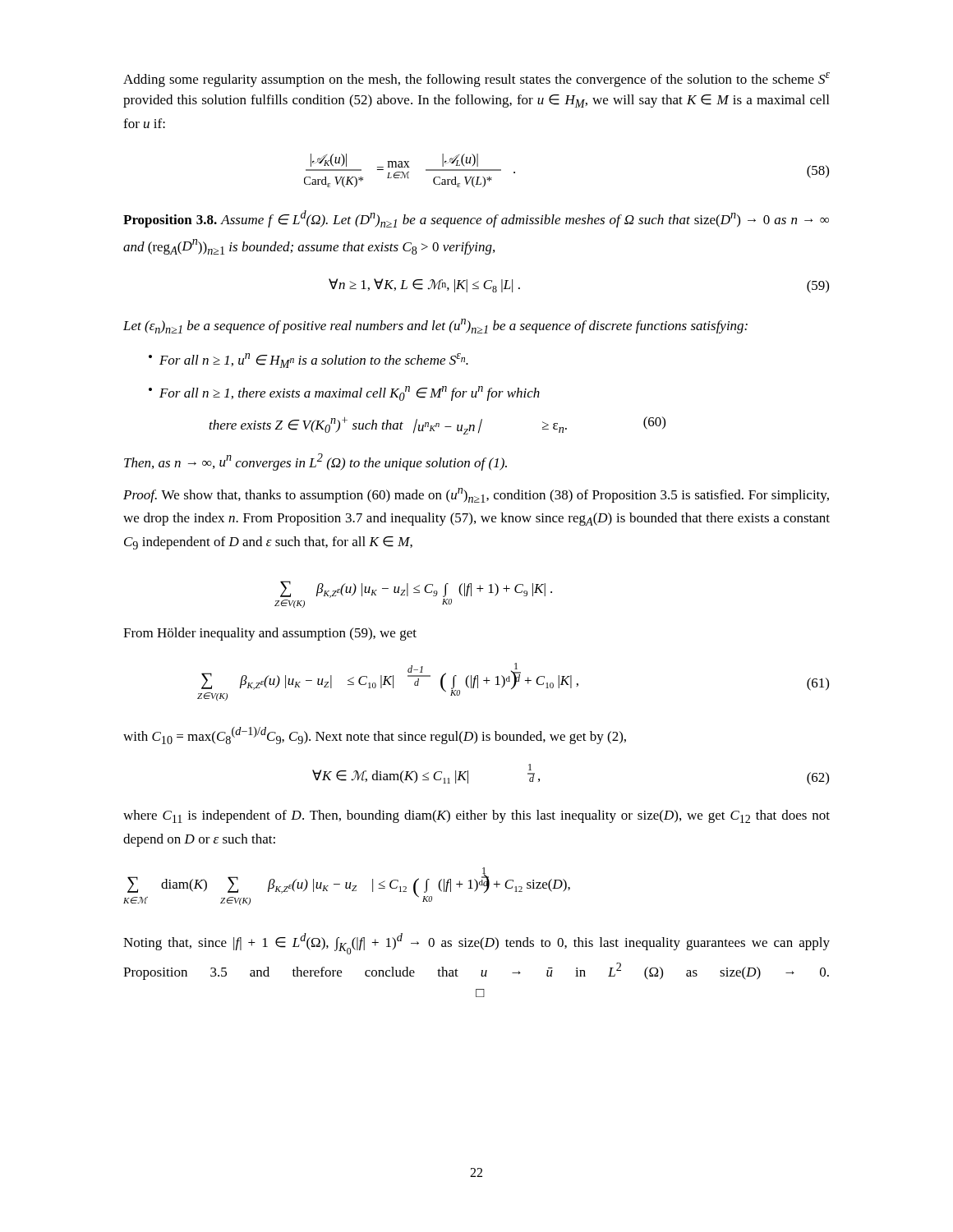Viewport: 953px width, 1232px height.
Task: Locate the passage starting "|𝒜K(u)| Cardε V(K)* = max L∈ℳ |𝒜L(u)| Cardε"
Action: (398, 172)
